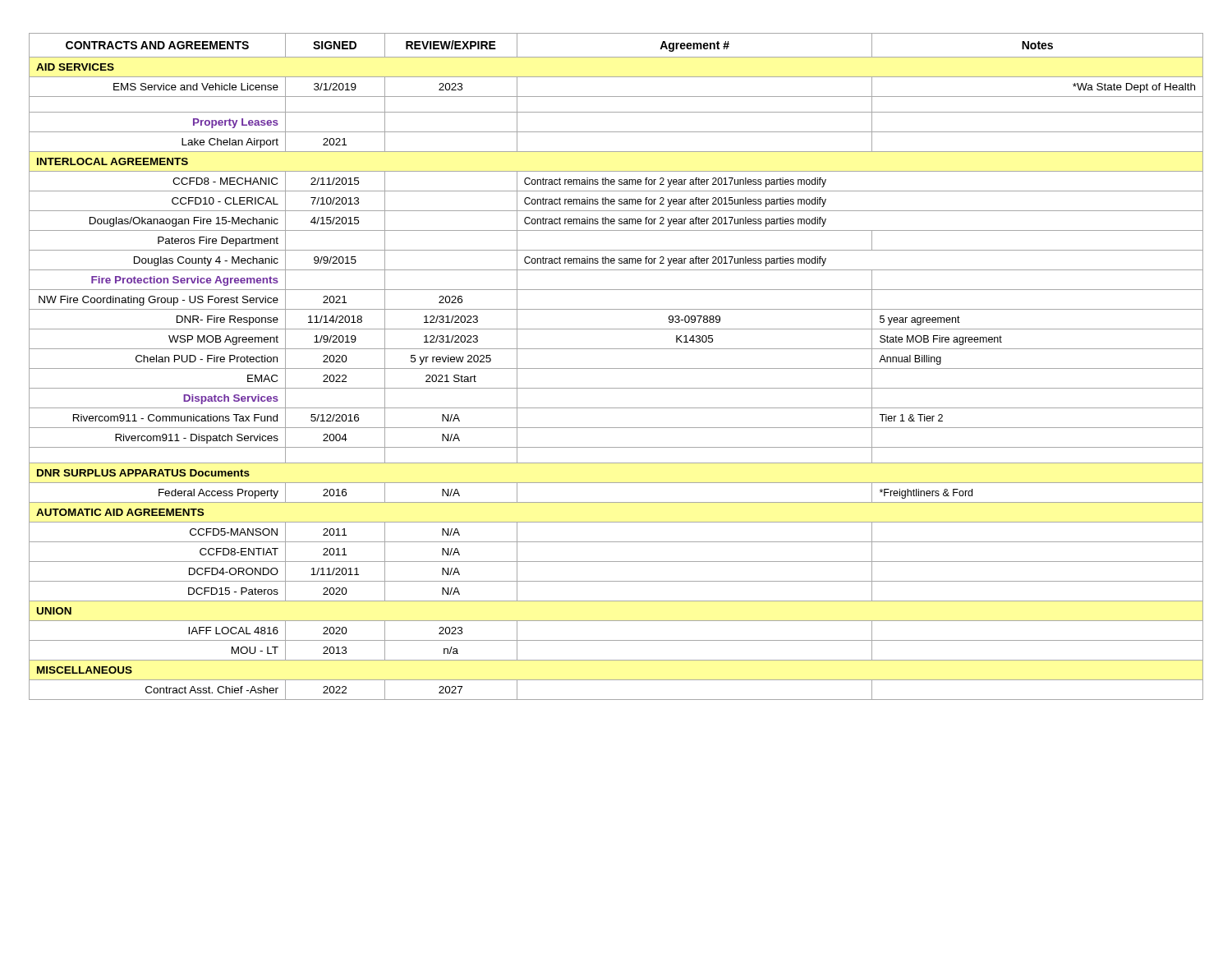Click on the table containing "Federal Access Property"
The height and width of the screenshot is (953, 1232).
pyautogui.click(x=616, y=366)
